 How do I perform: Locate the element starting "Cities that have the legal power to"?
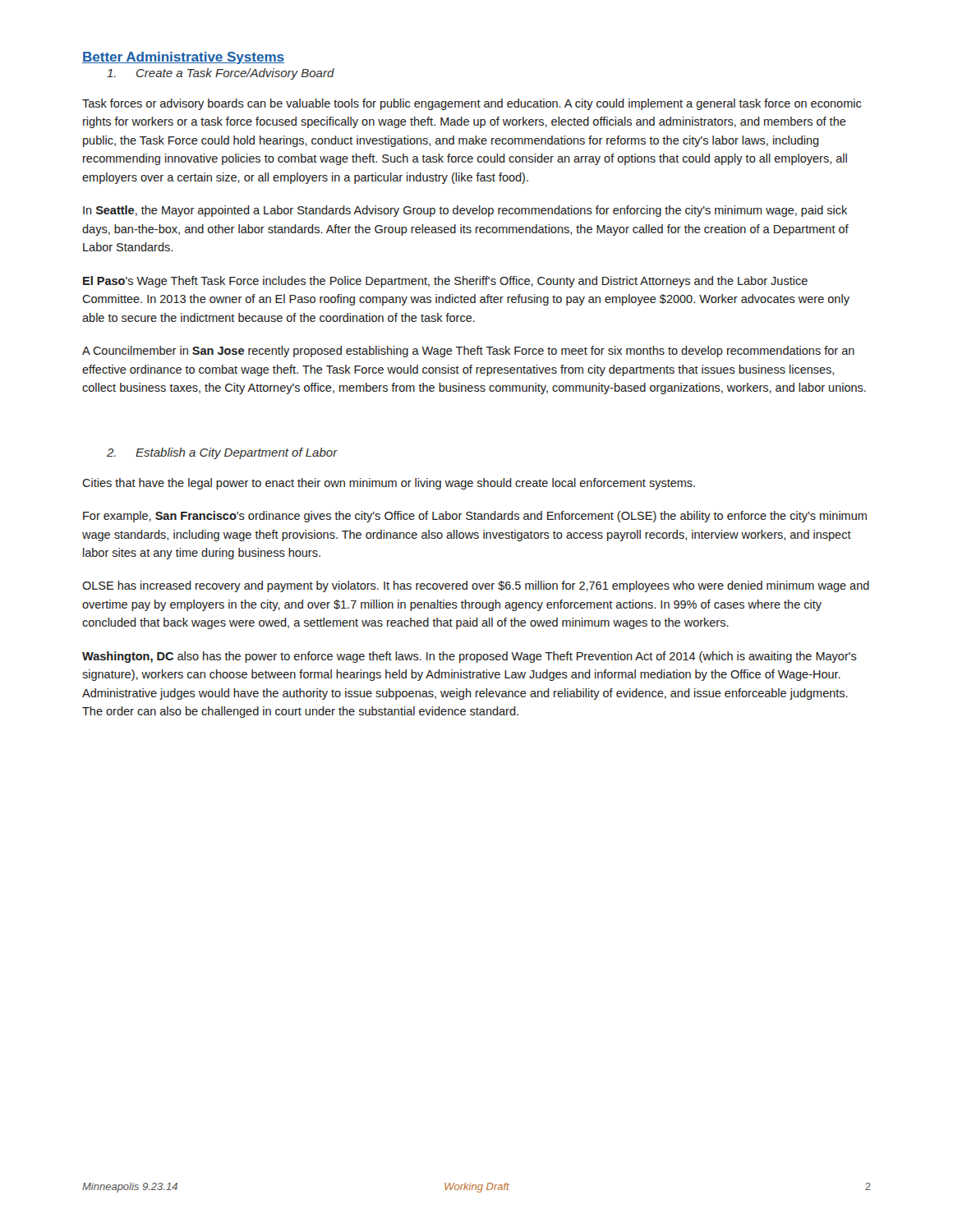389,483
